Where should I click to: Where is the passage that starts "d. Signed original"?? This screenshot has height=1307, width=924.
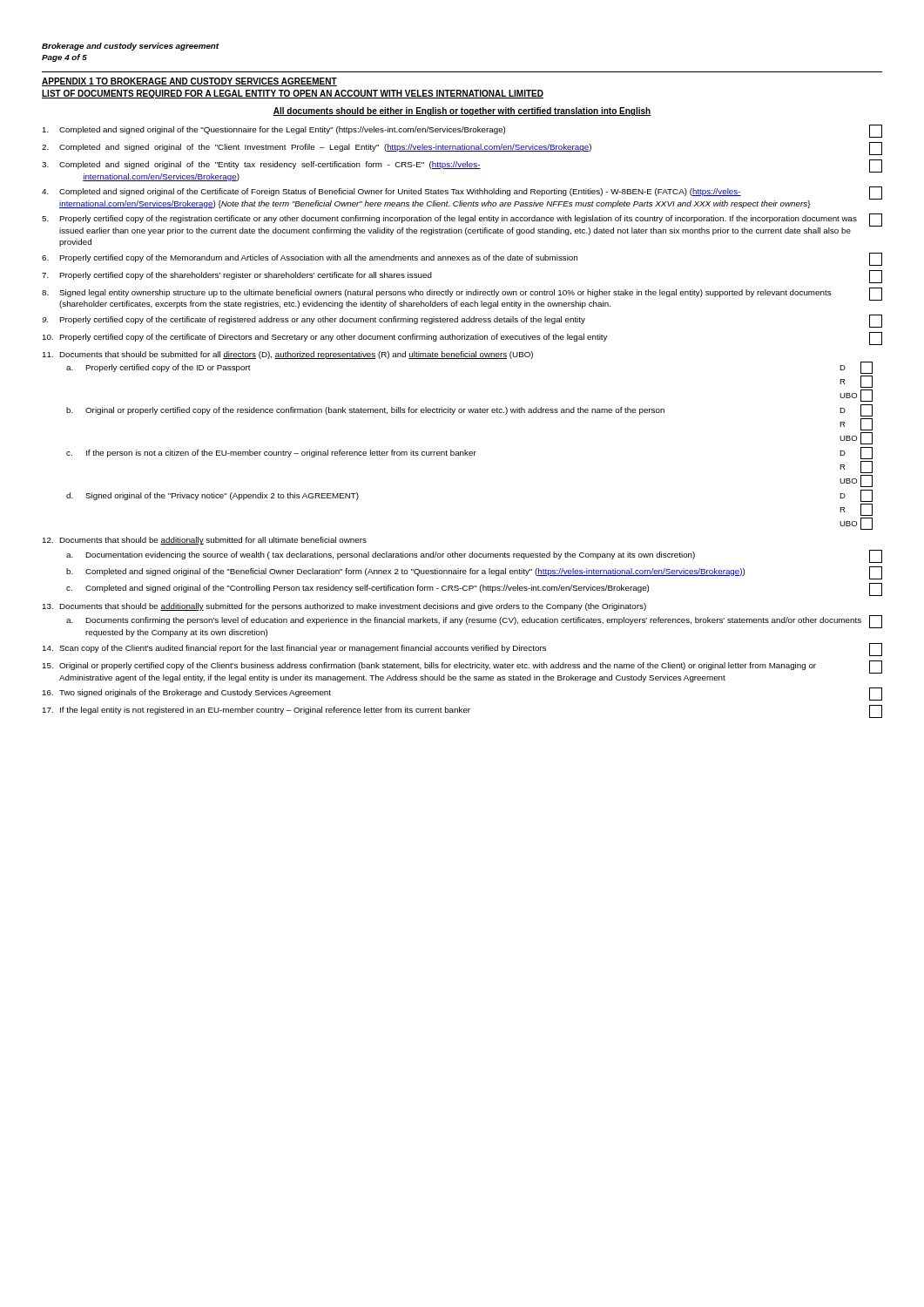pos(216,495)
